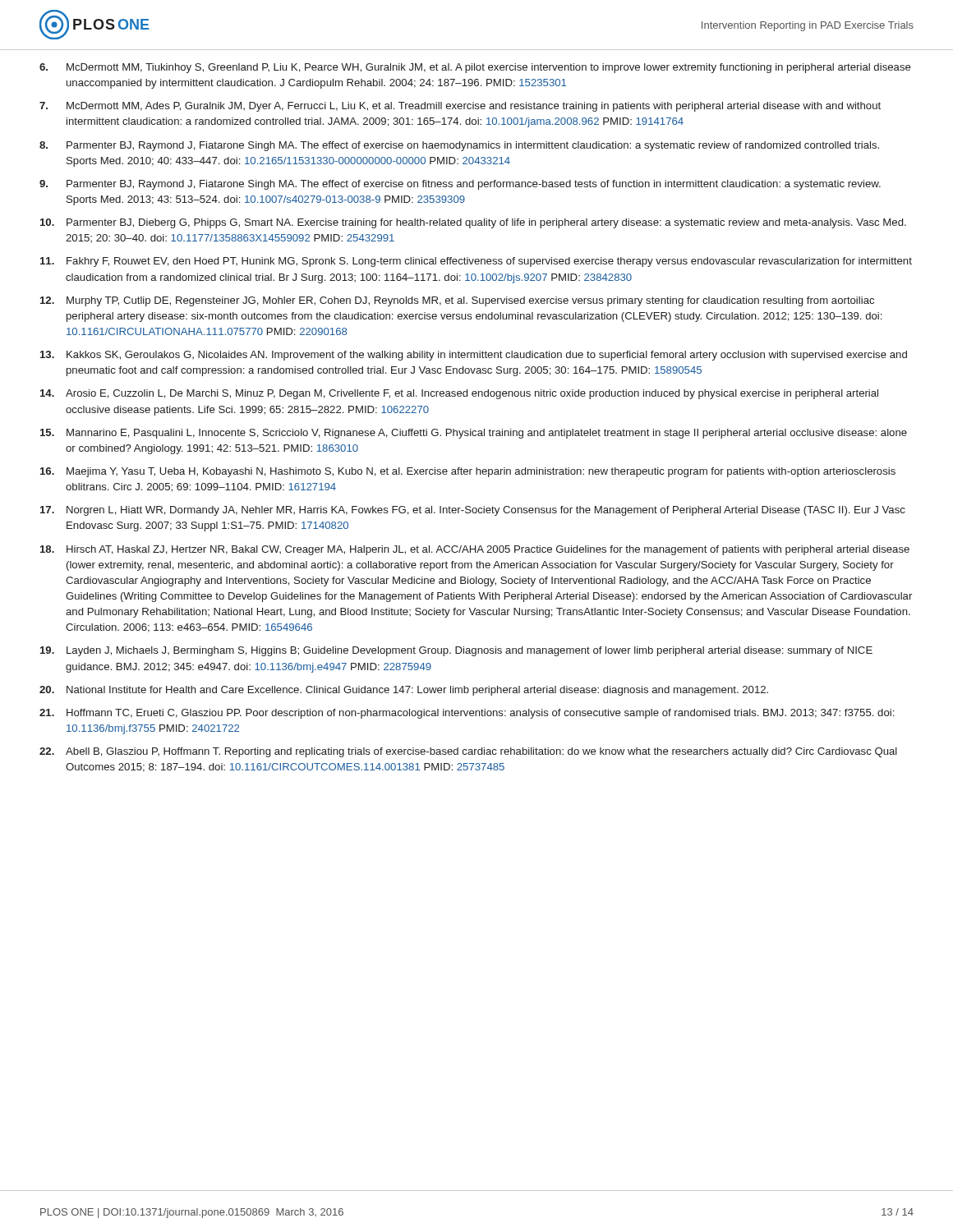Point to the region starting "20. National Institute"
The height and width of the screenshot is (1232, 953).
pyautogui.click(x=476, y=689)
